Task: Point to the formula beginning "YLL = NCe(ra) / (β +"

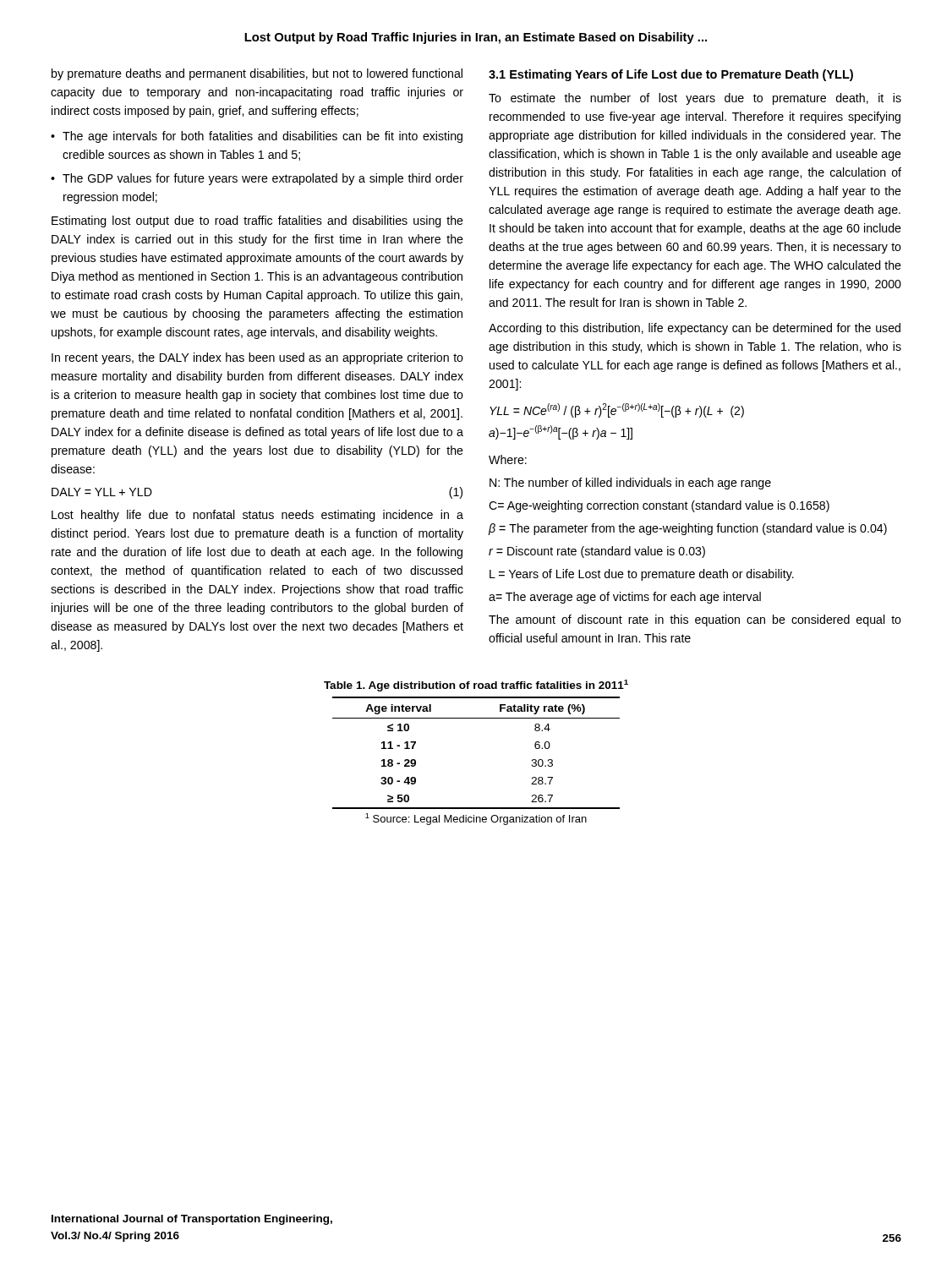Action: pos(617,421)
